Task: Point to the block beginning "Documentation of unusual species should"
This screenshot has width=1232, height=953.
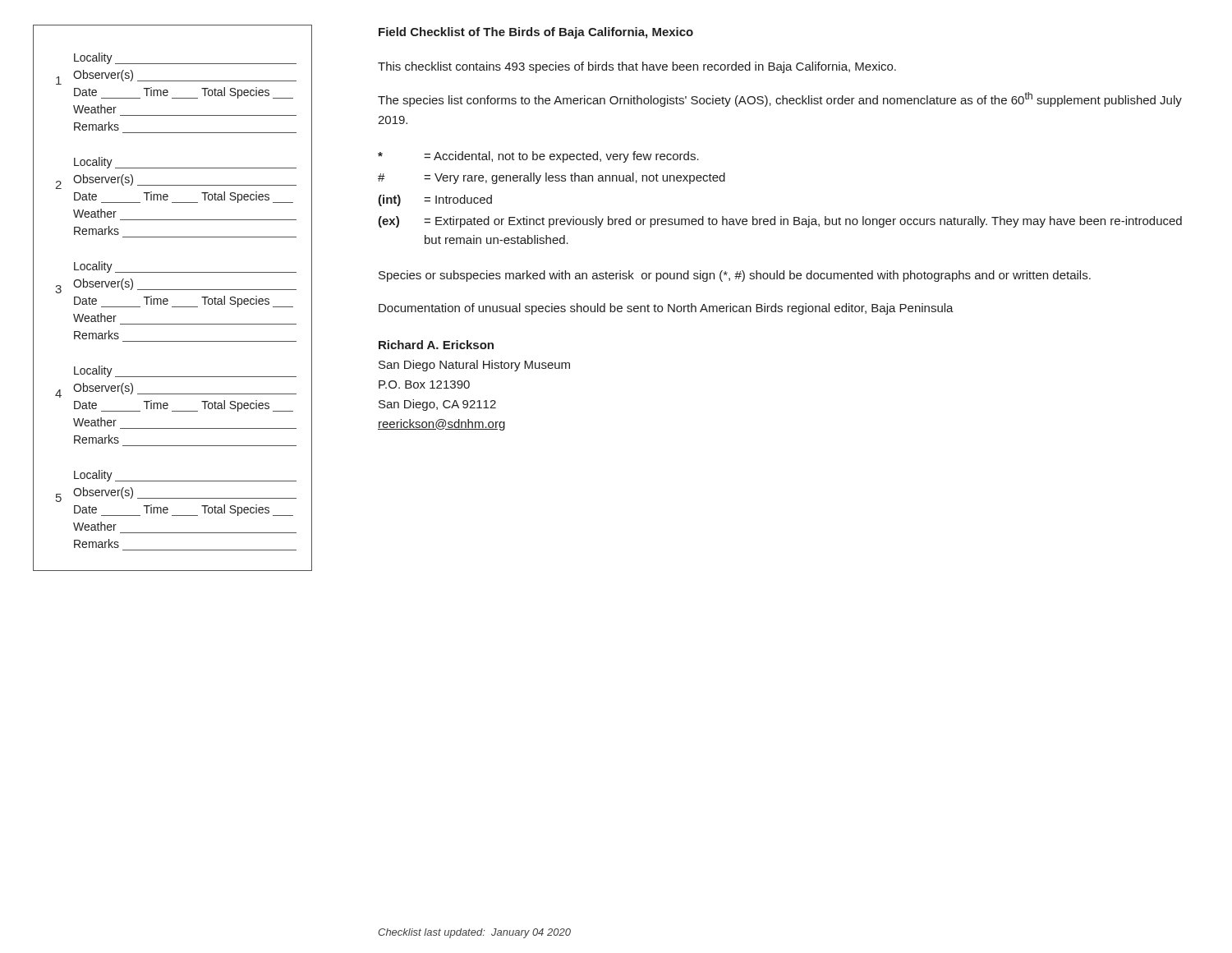Action: [665, 307]
